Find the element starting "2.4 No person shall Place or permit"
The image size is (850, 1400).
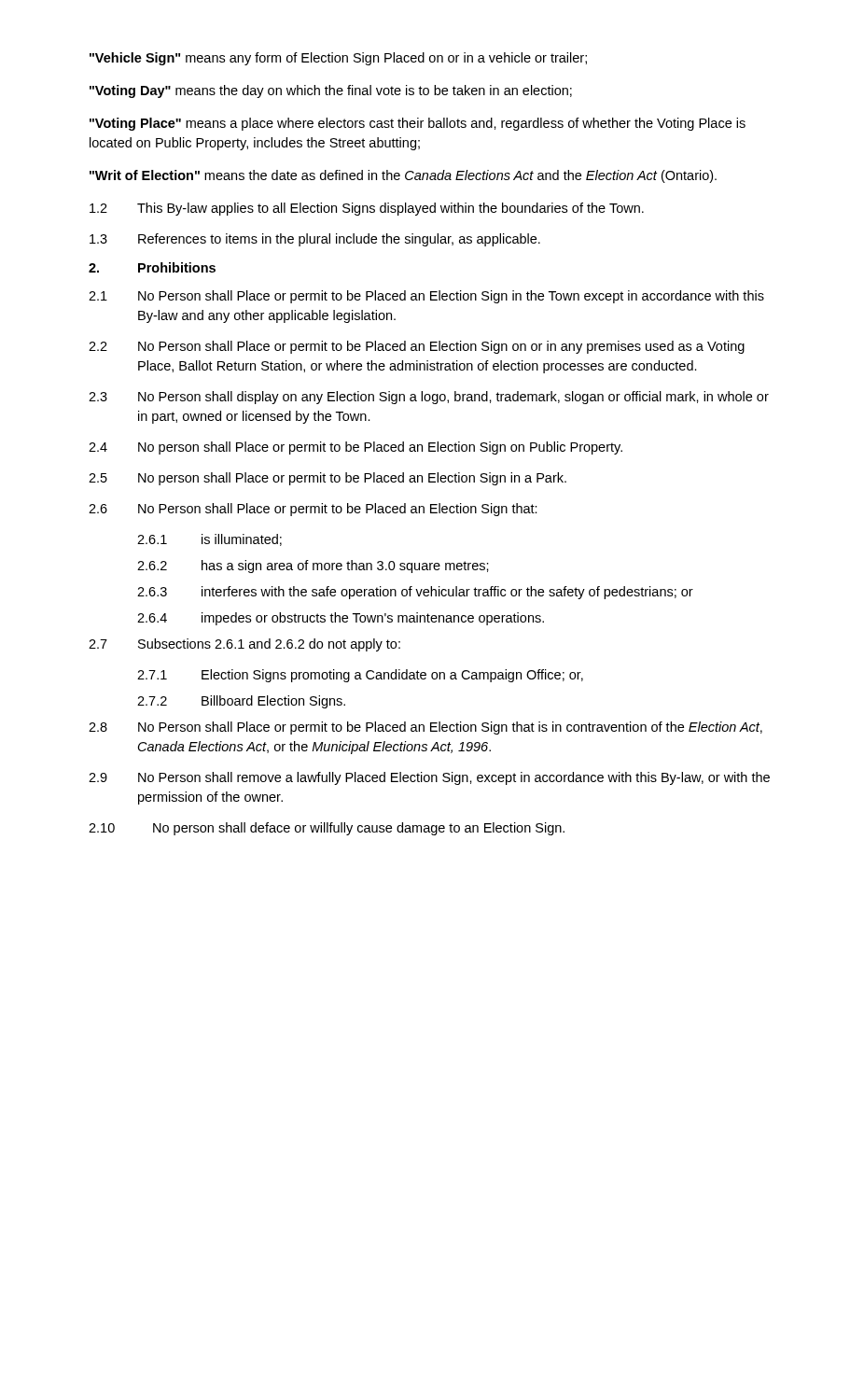click(356, 448)
